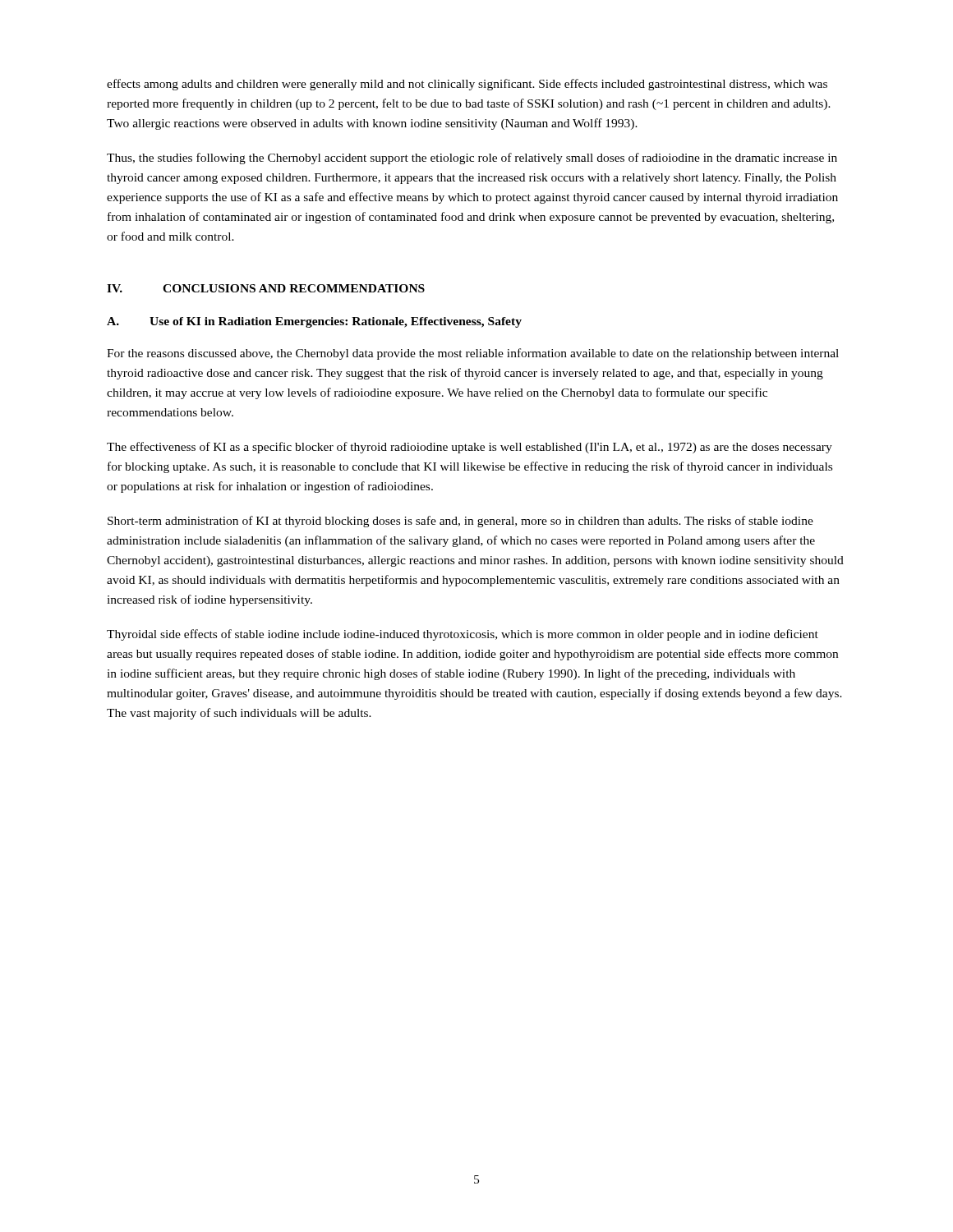The image size is (953, 1232).
Task: Select the passage starting "effects among adults"
Action: (x=469, y=103)
